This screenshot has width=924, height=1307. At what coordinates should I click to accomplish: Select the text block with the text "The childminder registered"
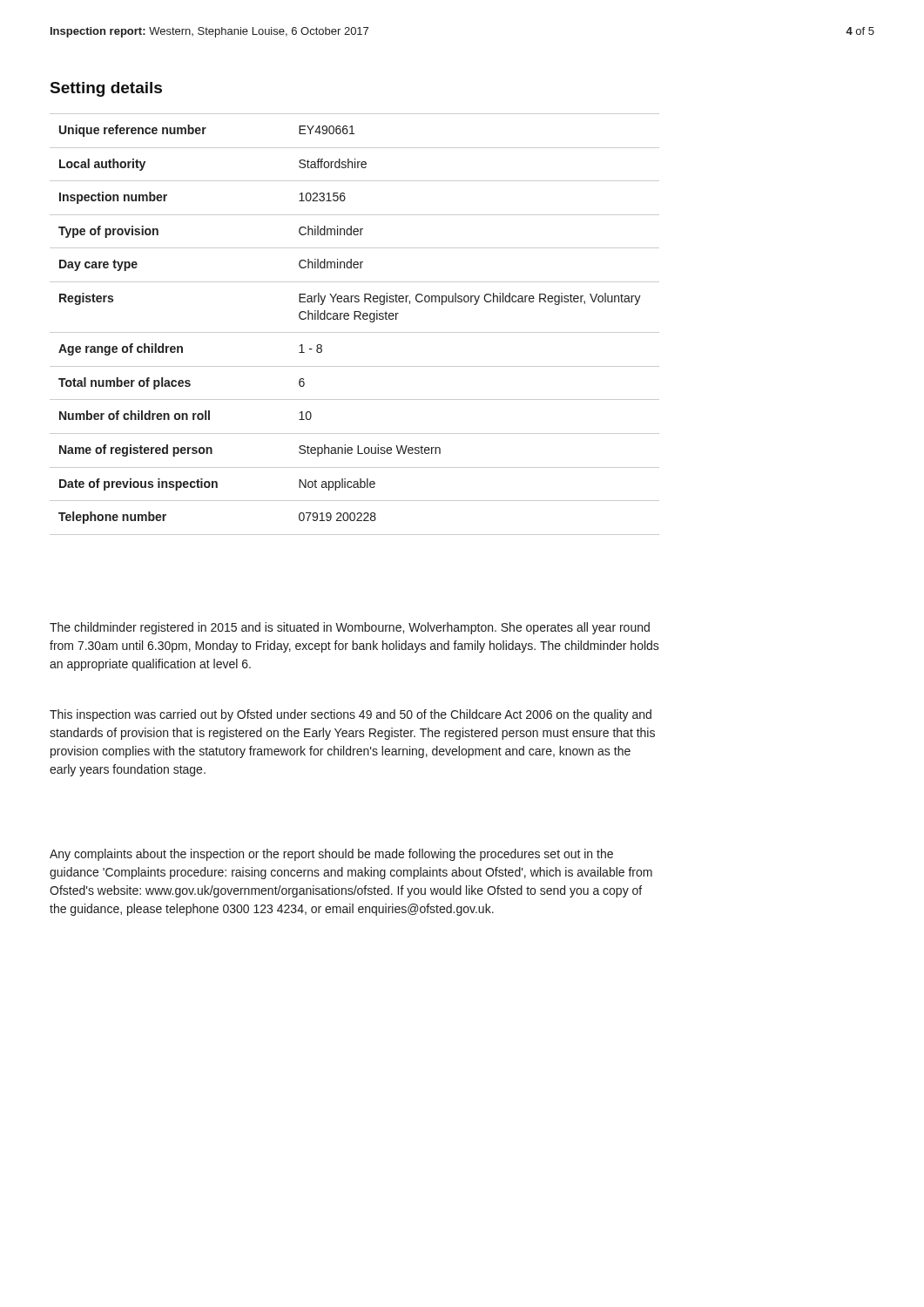point(354,646)
